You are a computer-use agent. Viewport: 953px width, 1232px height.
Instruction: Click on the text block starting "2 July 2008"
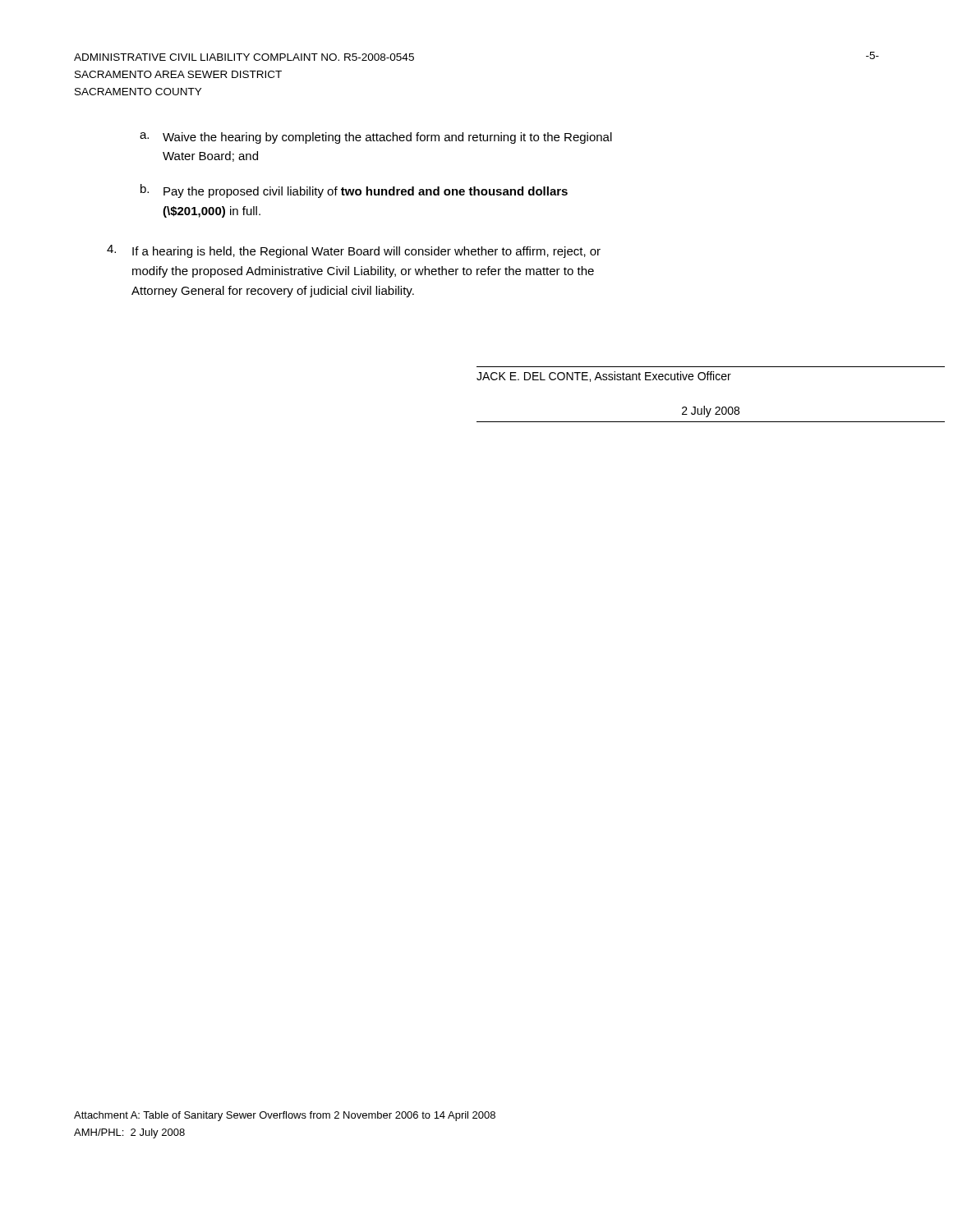tap(711, 410)
